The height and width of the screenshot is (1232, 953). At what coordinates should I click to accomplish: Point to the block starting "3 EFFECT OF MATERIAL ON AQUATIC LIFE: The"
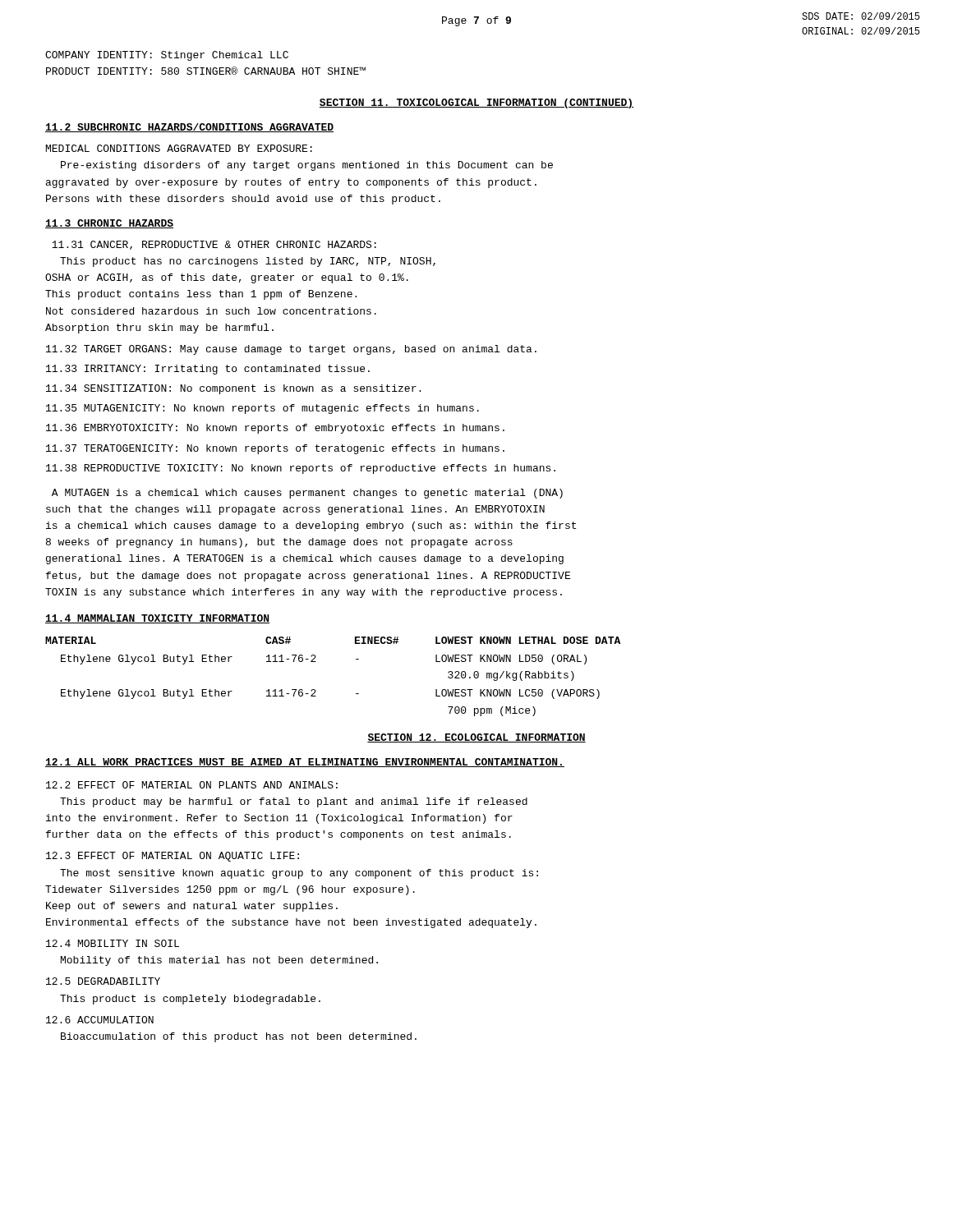pos(293,890)
